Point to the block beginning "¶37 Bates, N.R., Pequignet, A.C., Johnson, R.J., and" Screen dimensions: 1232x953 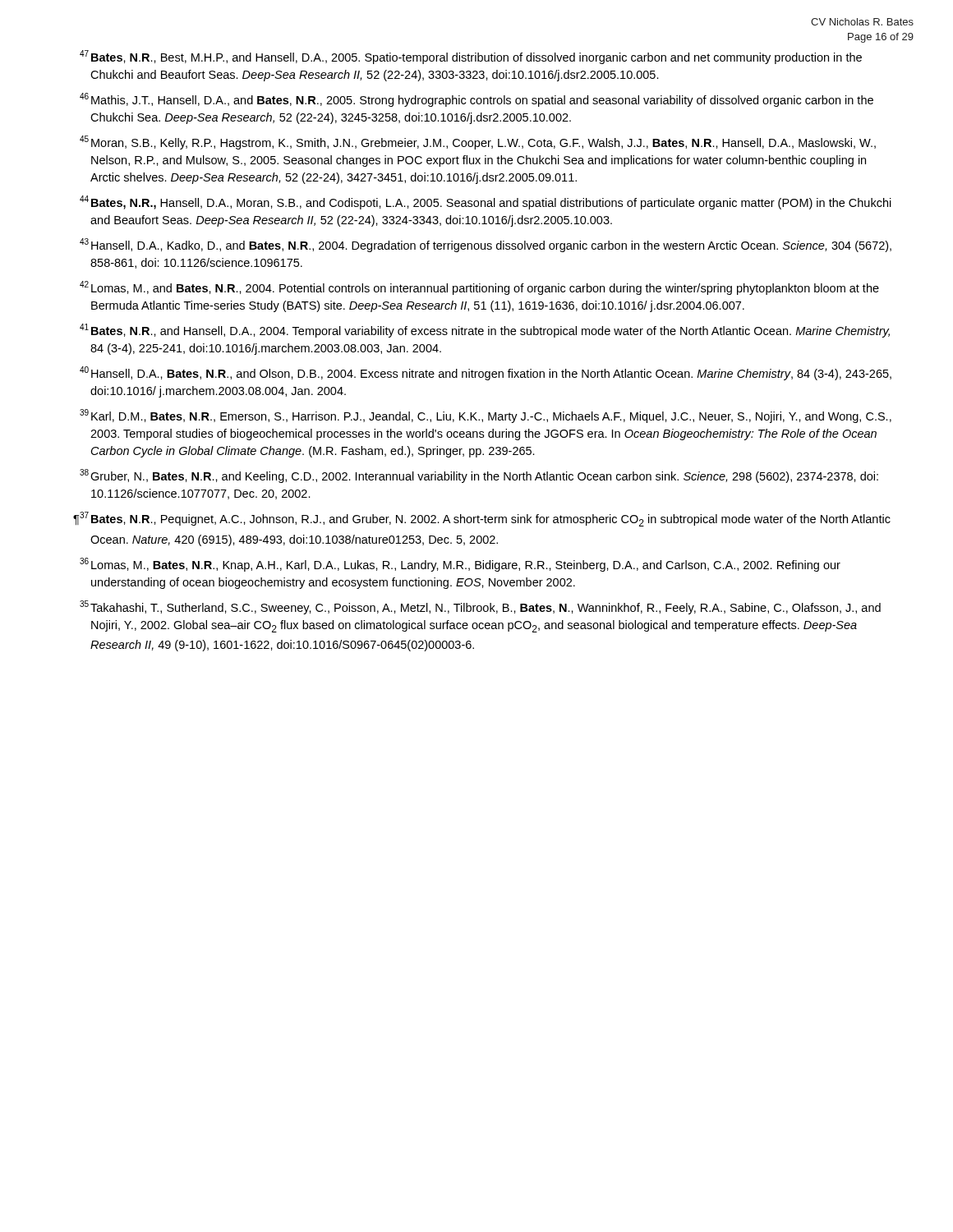click(x=476, y=530)
